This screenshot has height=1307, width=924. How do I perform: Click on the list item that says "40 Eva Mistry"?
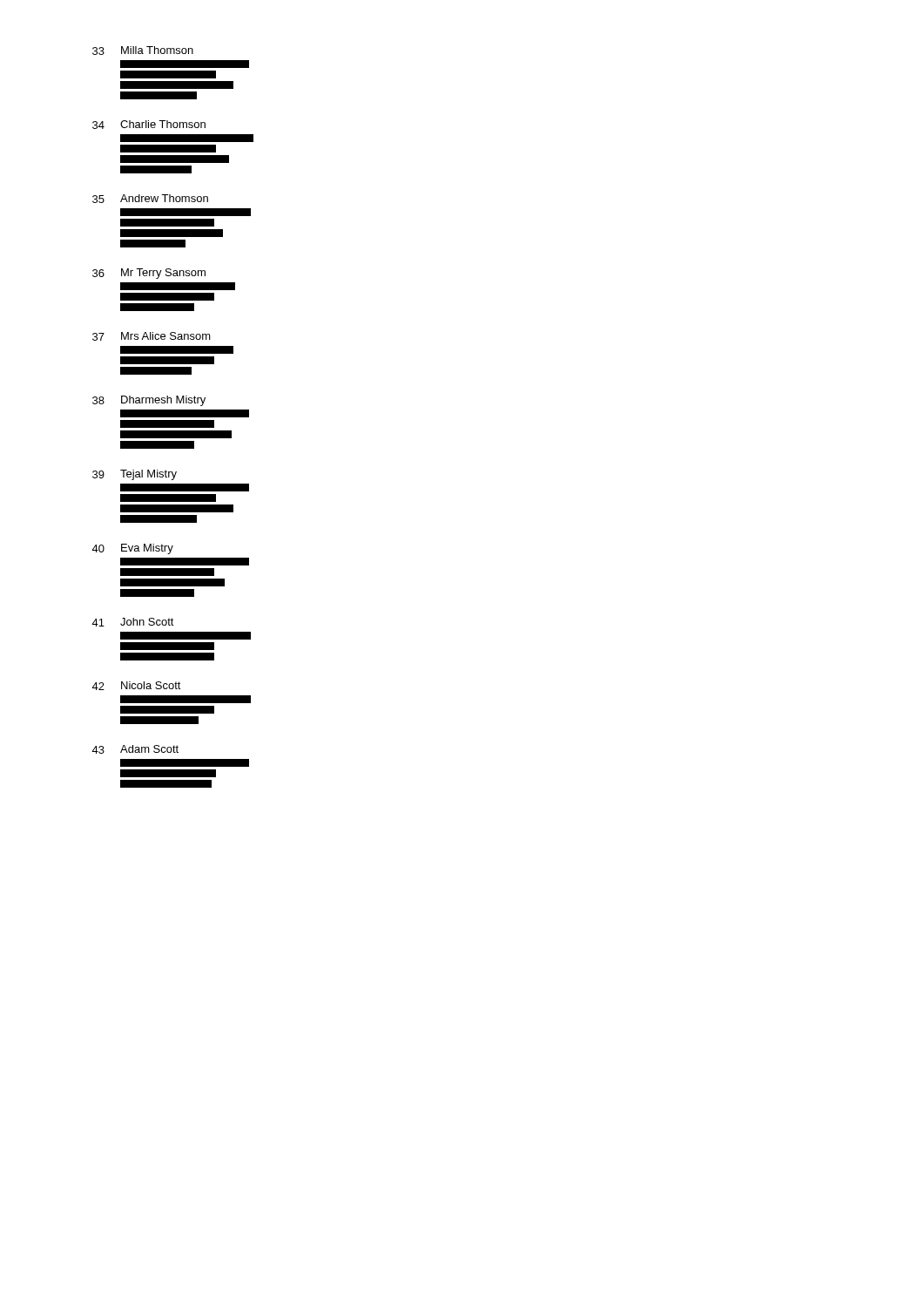151,570
